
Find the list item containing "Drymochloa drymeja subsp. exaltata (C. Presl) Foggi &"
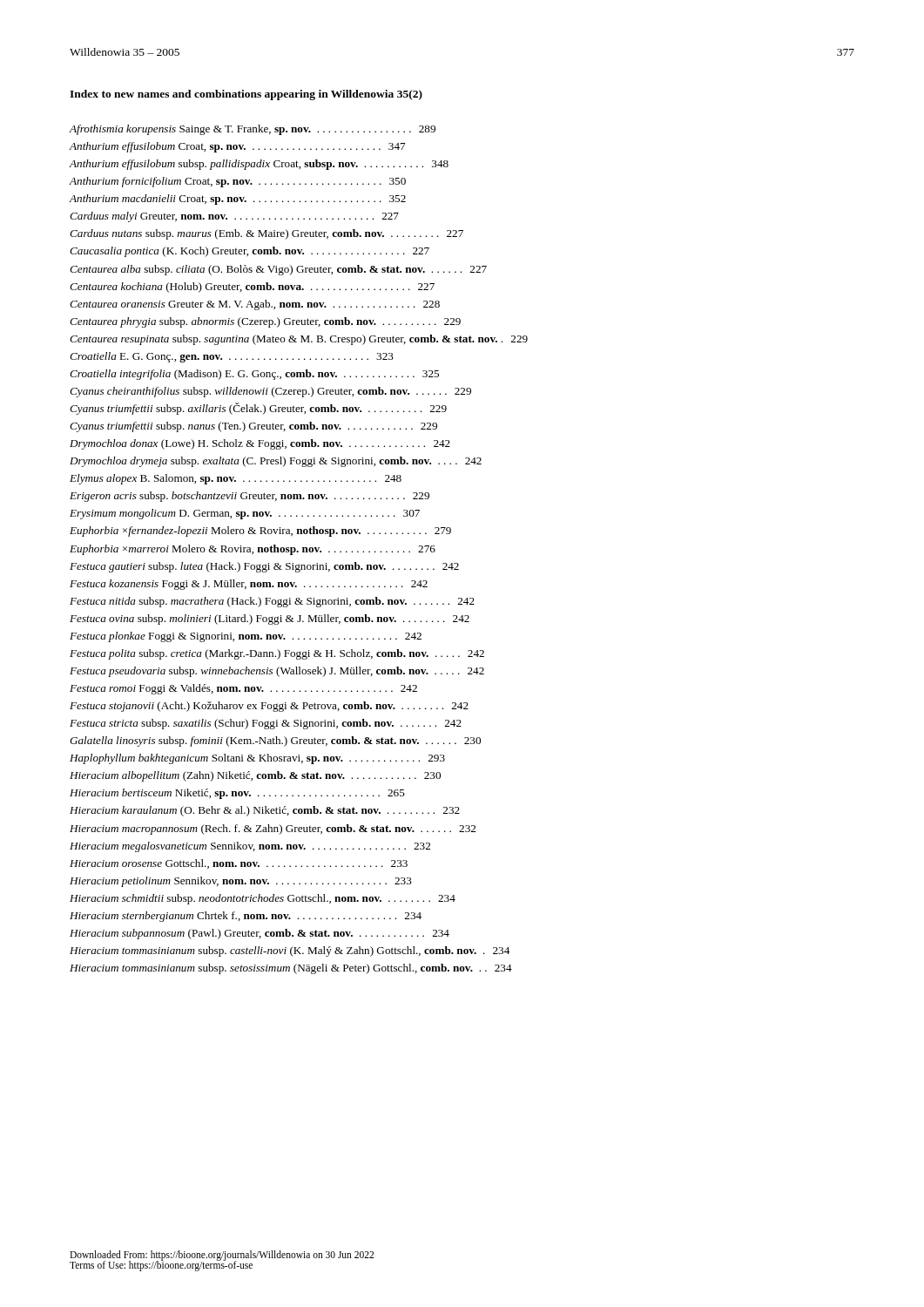276,461
